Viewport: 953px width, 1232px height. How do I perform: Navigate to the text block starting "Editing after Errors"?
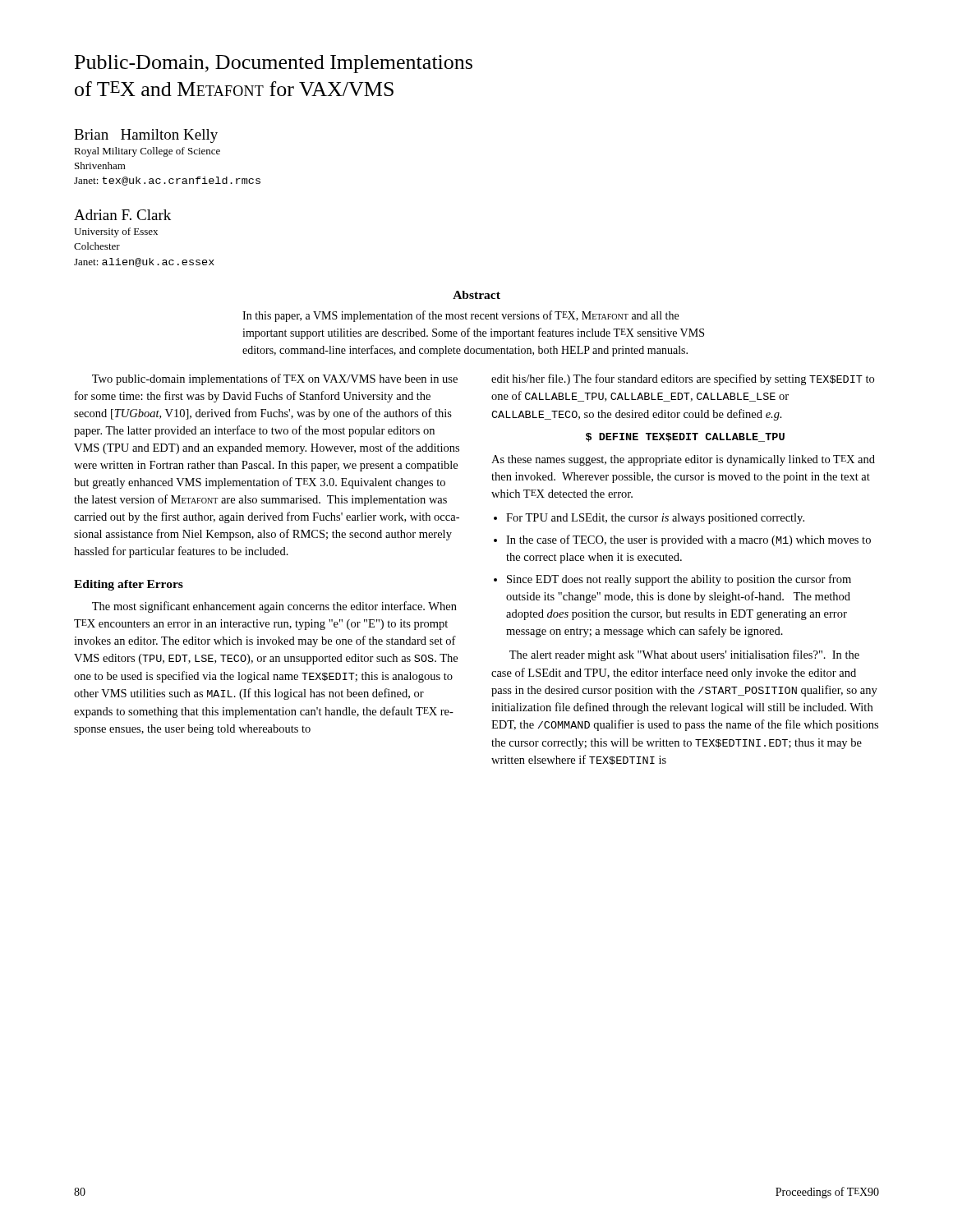point(129,583)
